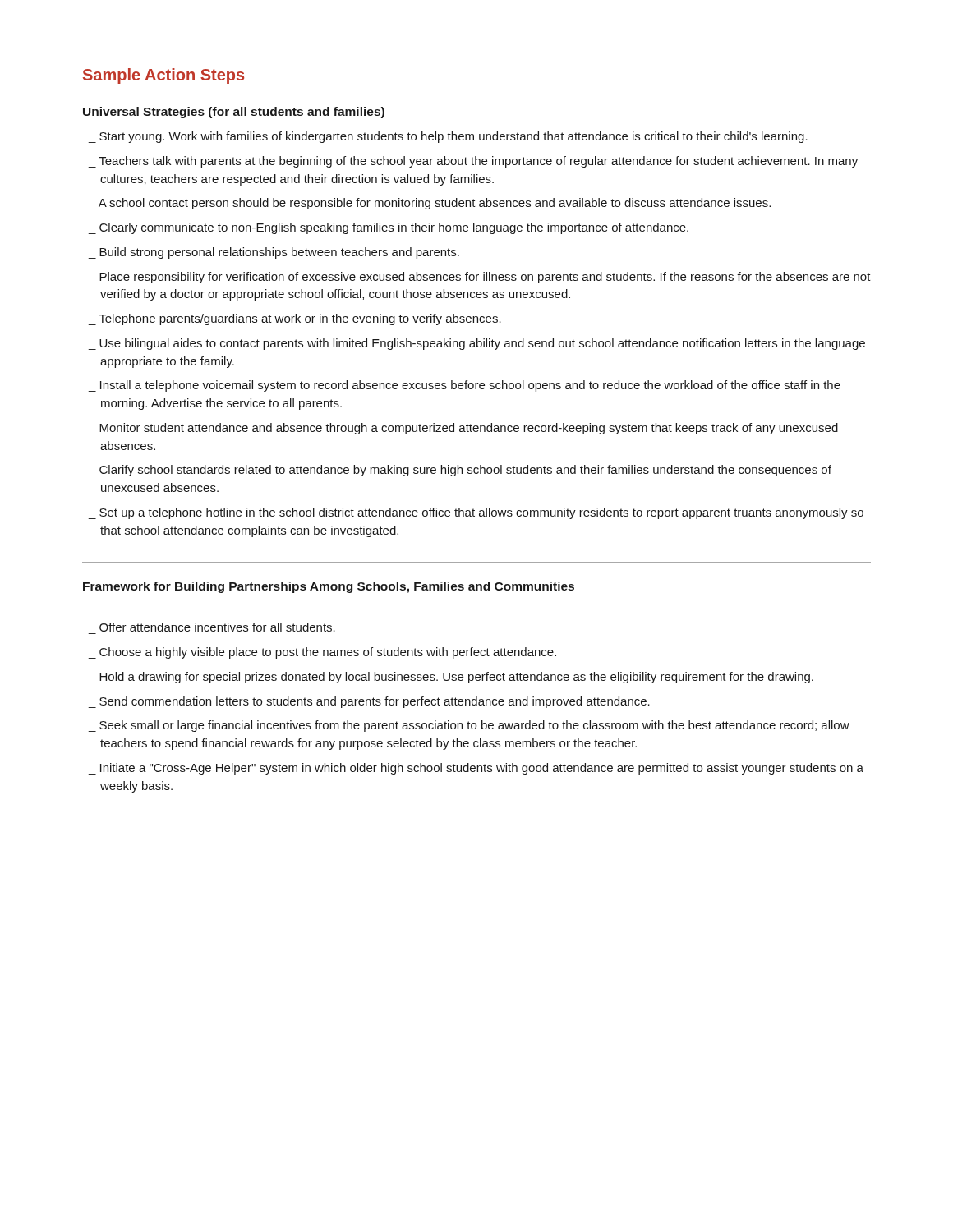
Task: Click the passage that begins "Place responsibility for verification of excessive"
Action: [x=485, y=285]
